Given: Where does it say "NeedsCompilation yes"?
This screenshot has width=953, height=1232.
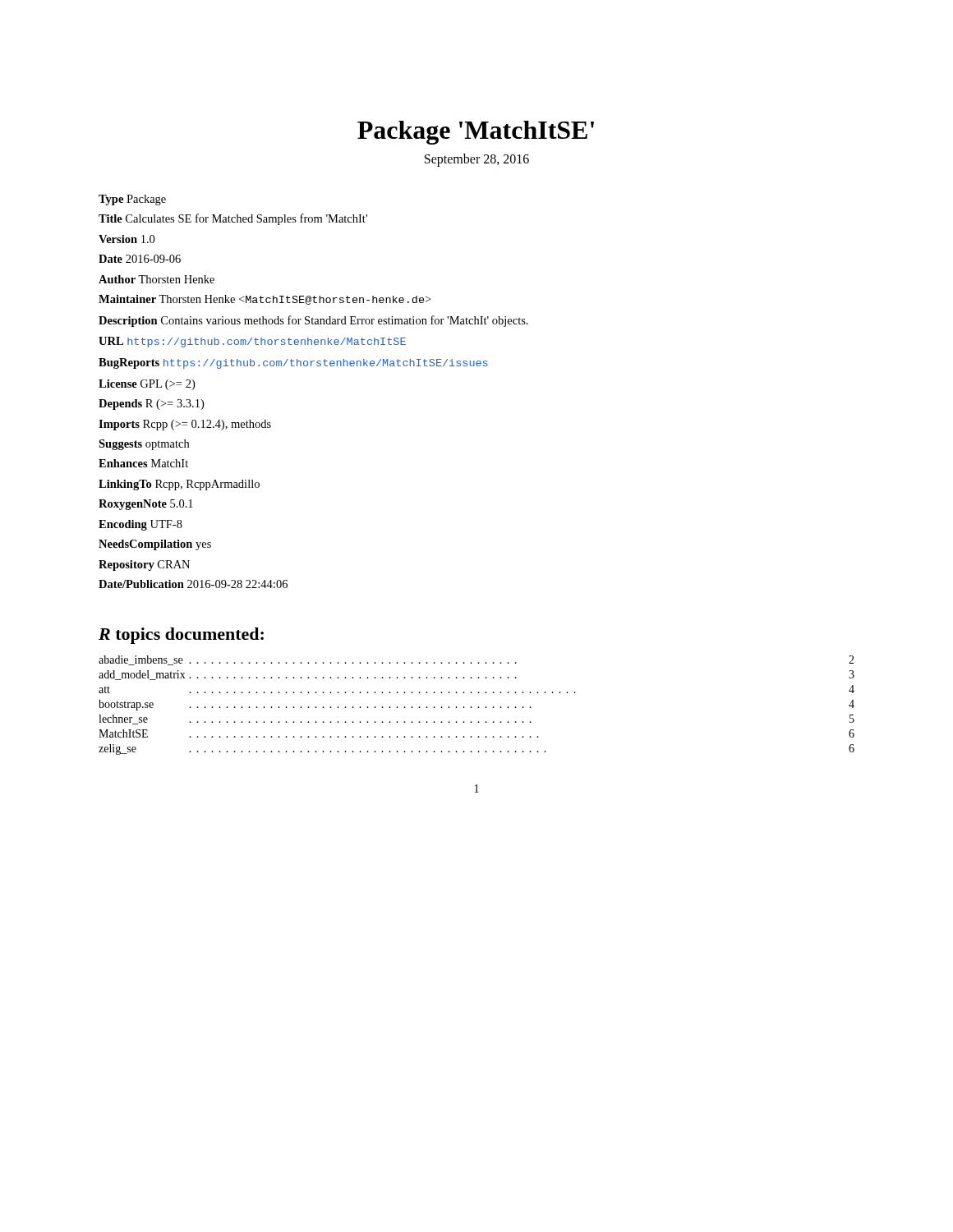Looking at the screenshot, I should click(155, 544).
